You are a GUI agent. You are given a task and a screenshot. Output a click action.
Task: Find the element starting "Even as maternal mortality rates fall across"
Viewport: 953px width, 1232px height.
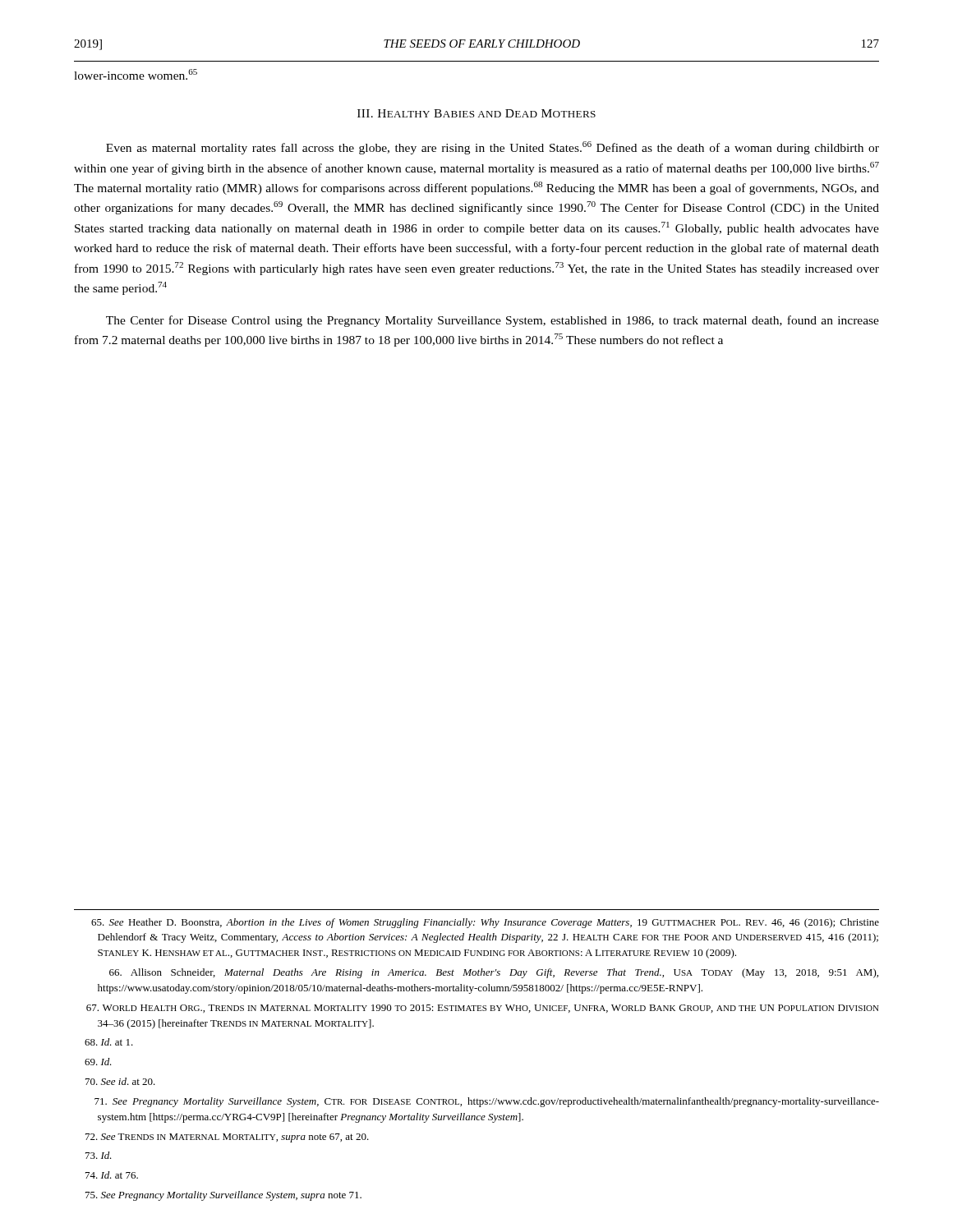click(x=476, y=217)
